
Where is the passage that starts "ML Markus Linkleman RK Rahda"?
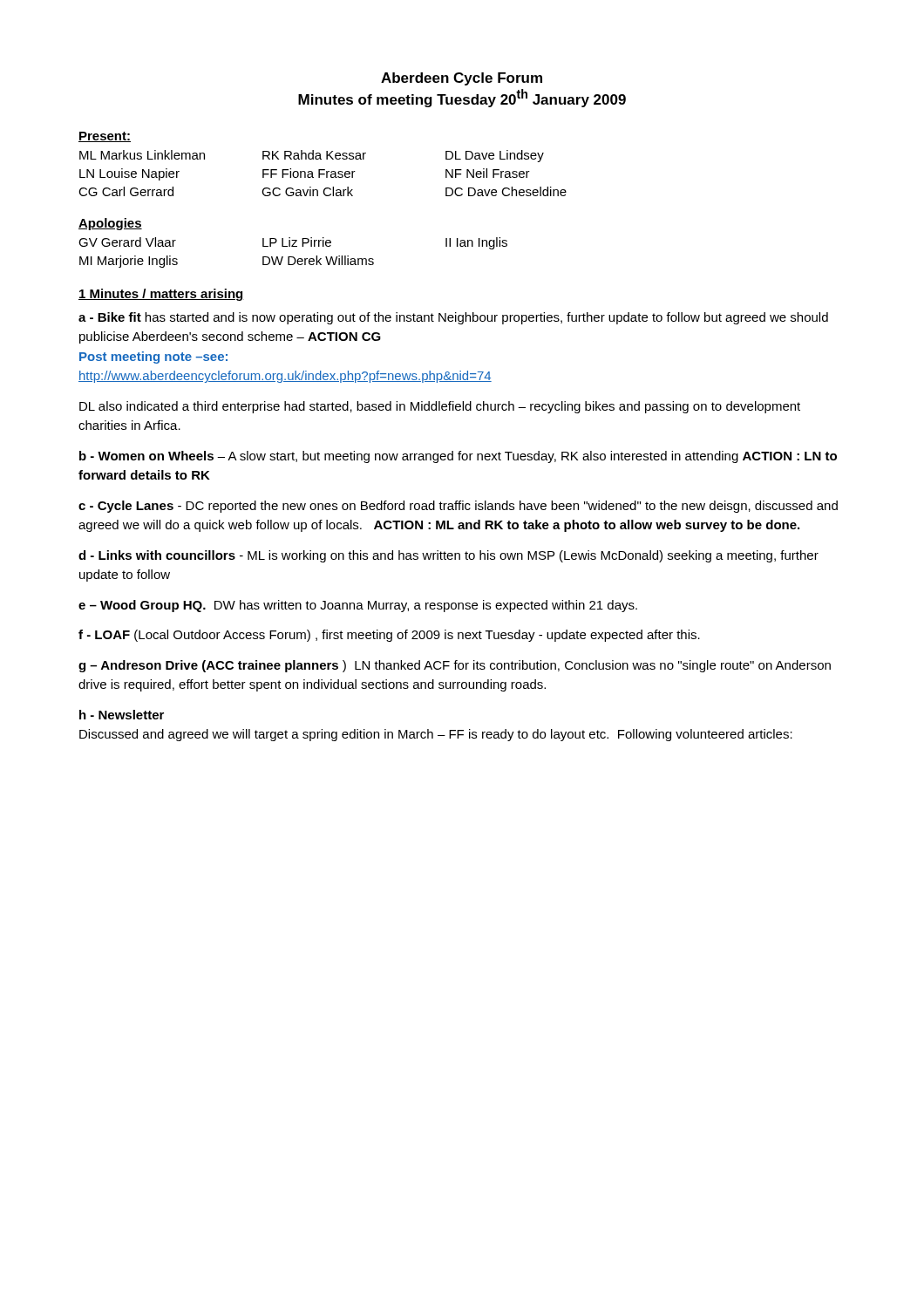coord(462,173)
